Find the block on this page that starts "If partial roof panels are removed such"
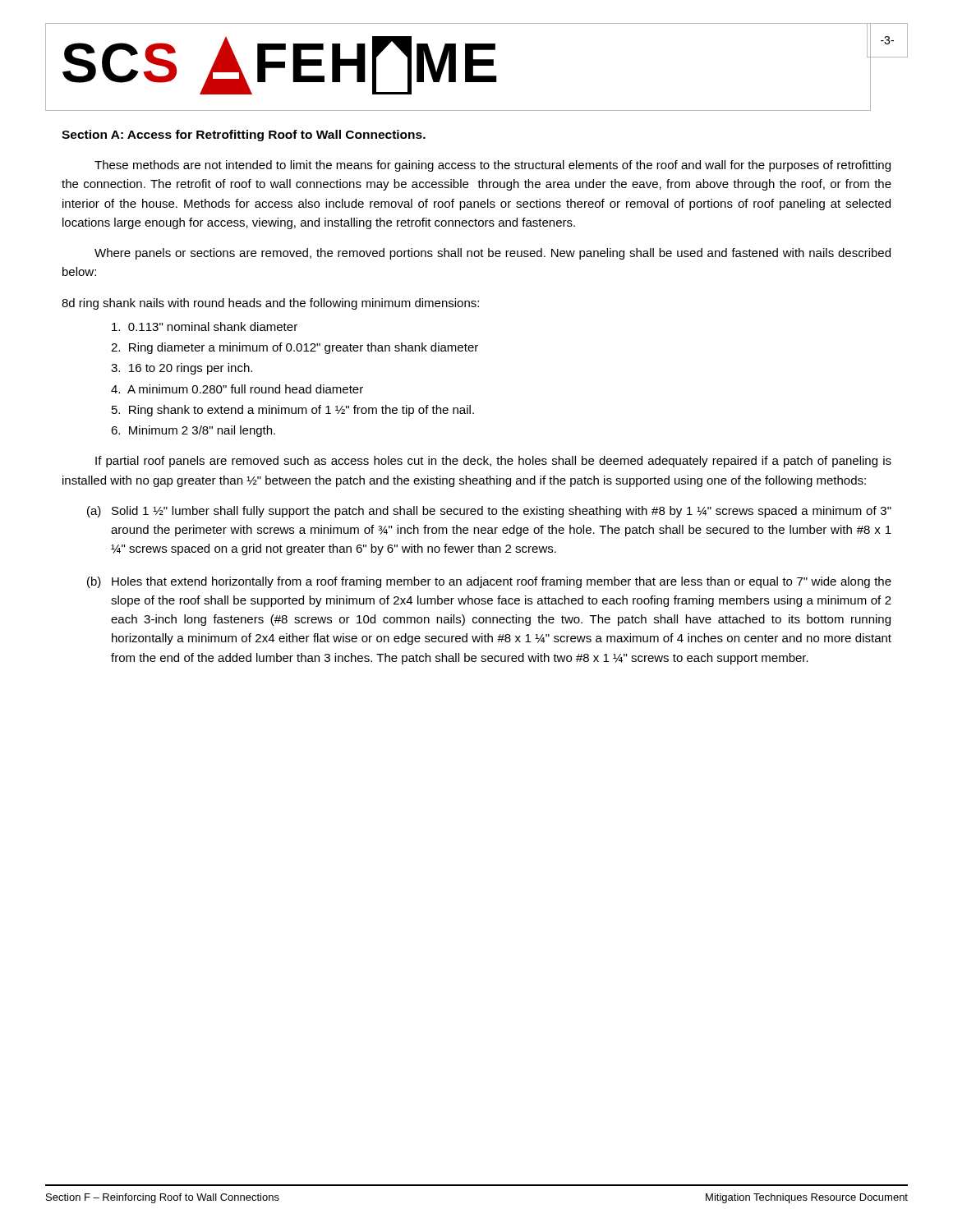The image size is (953, 1232). coord(476,470)
